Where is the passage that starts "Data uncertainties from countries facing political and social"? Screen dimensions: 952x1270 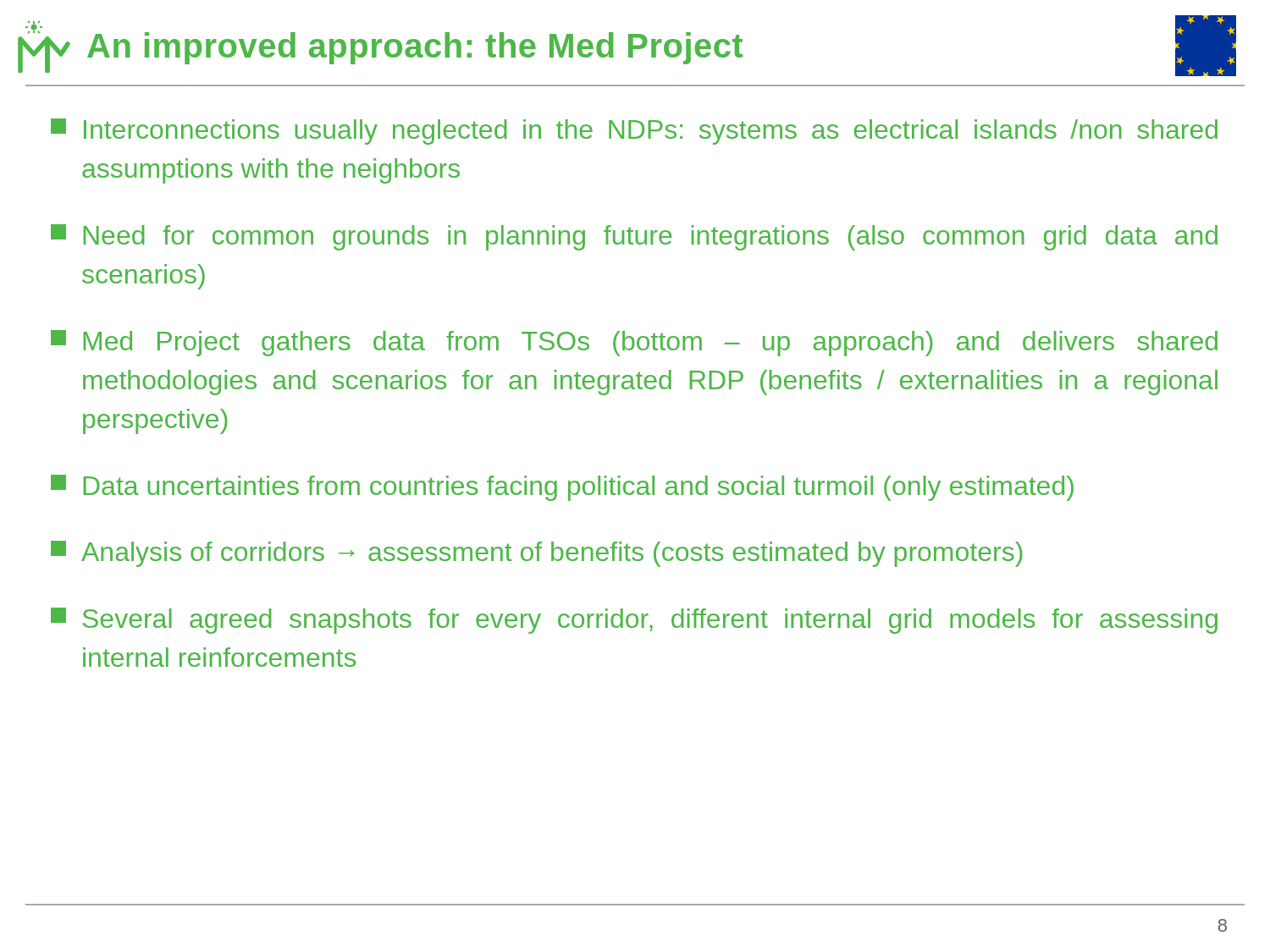pos(563,486)
